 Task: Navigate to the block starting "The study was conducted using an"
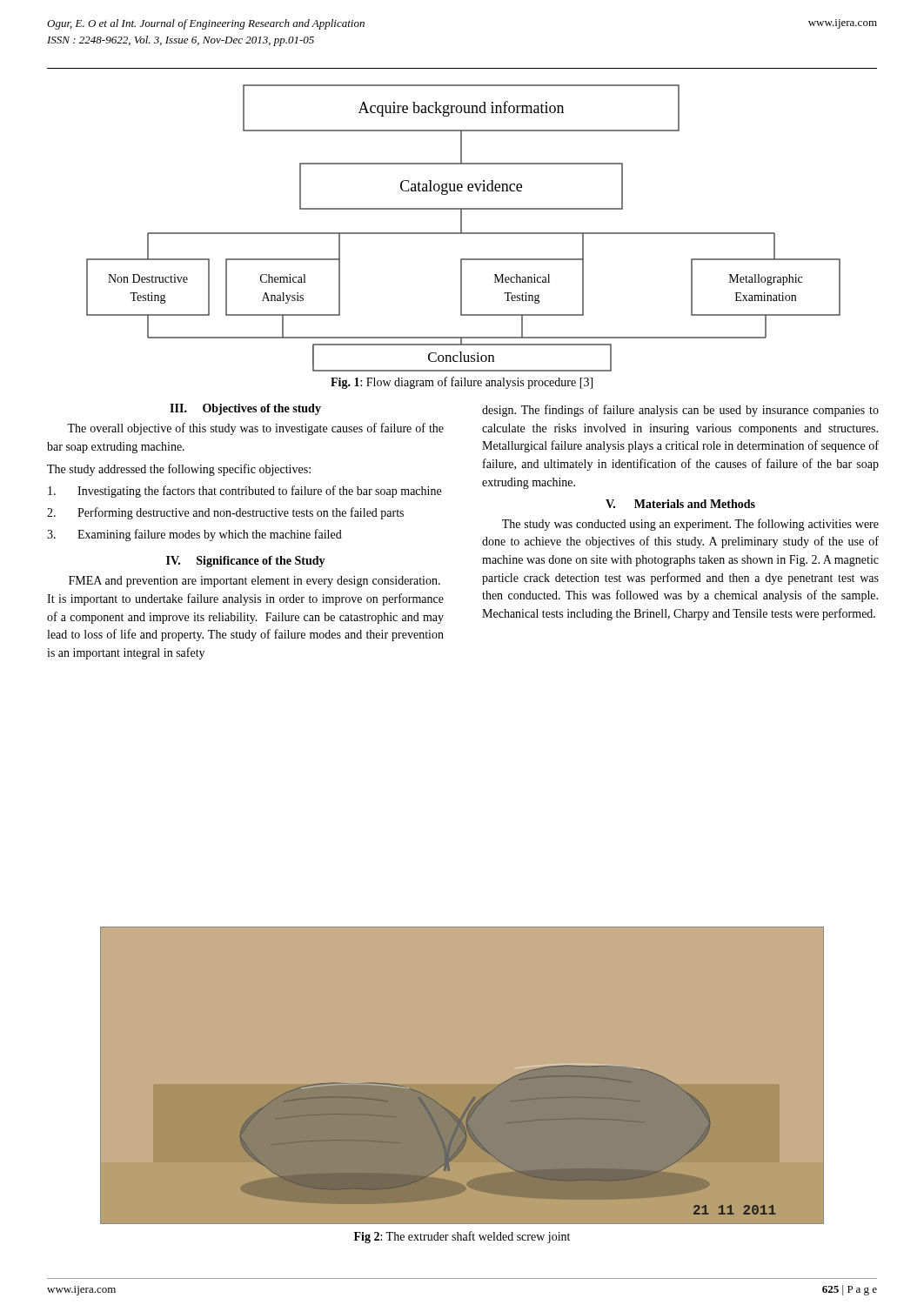pyautogui.click(x=680, y=569)
